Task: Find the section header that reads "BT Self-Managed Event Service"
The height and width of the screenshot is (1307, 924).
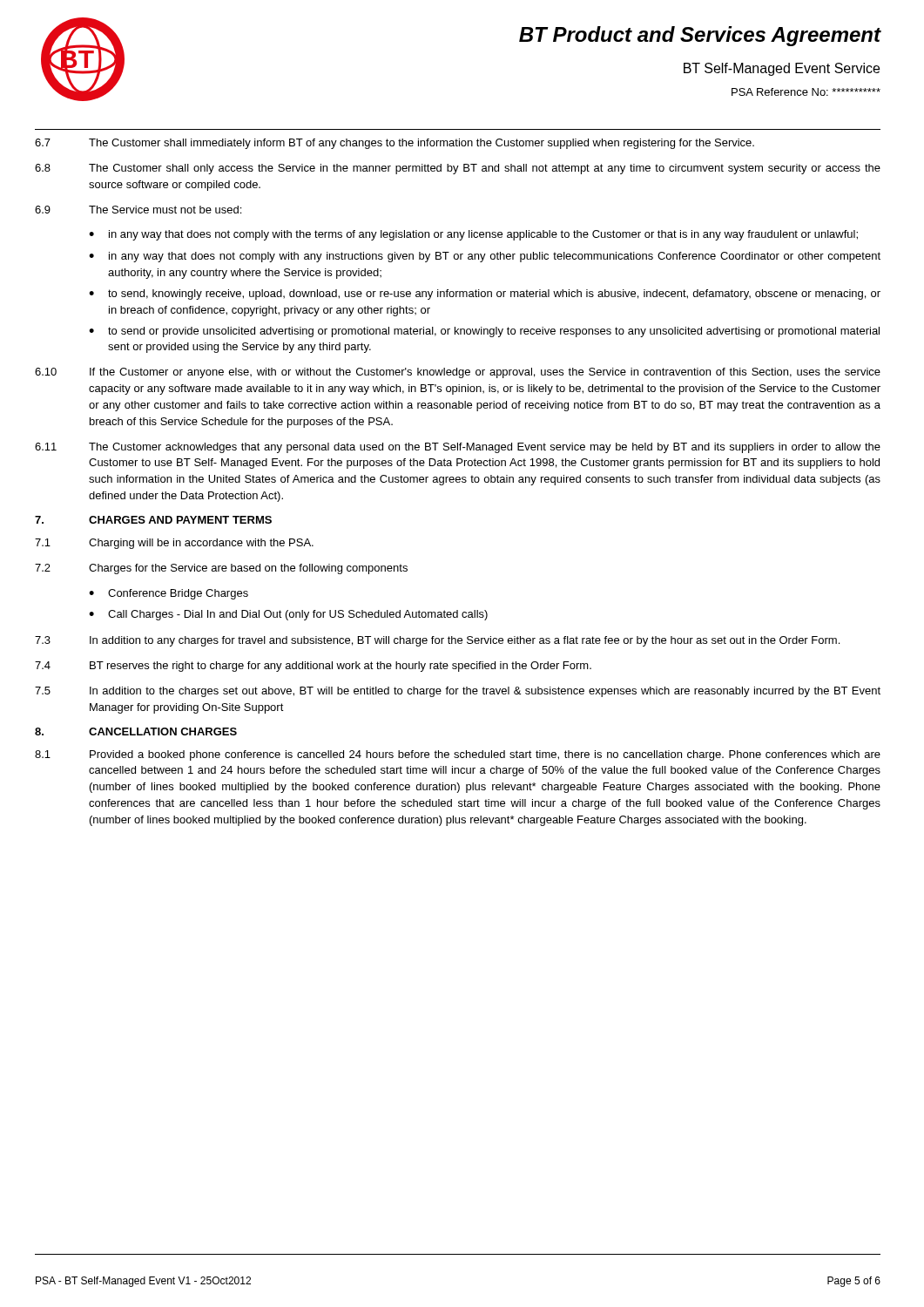Action: (781, 68)
